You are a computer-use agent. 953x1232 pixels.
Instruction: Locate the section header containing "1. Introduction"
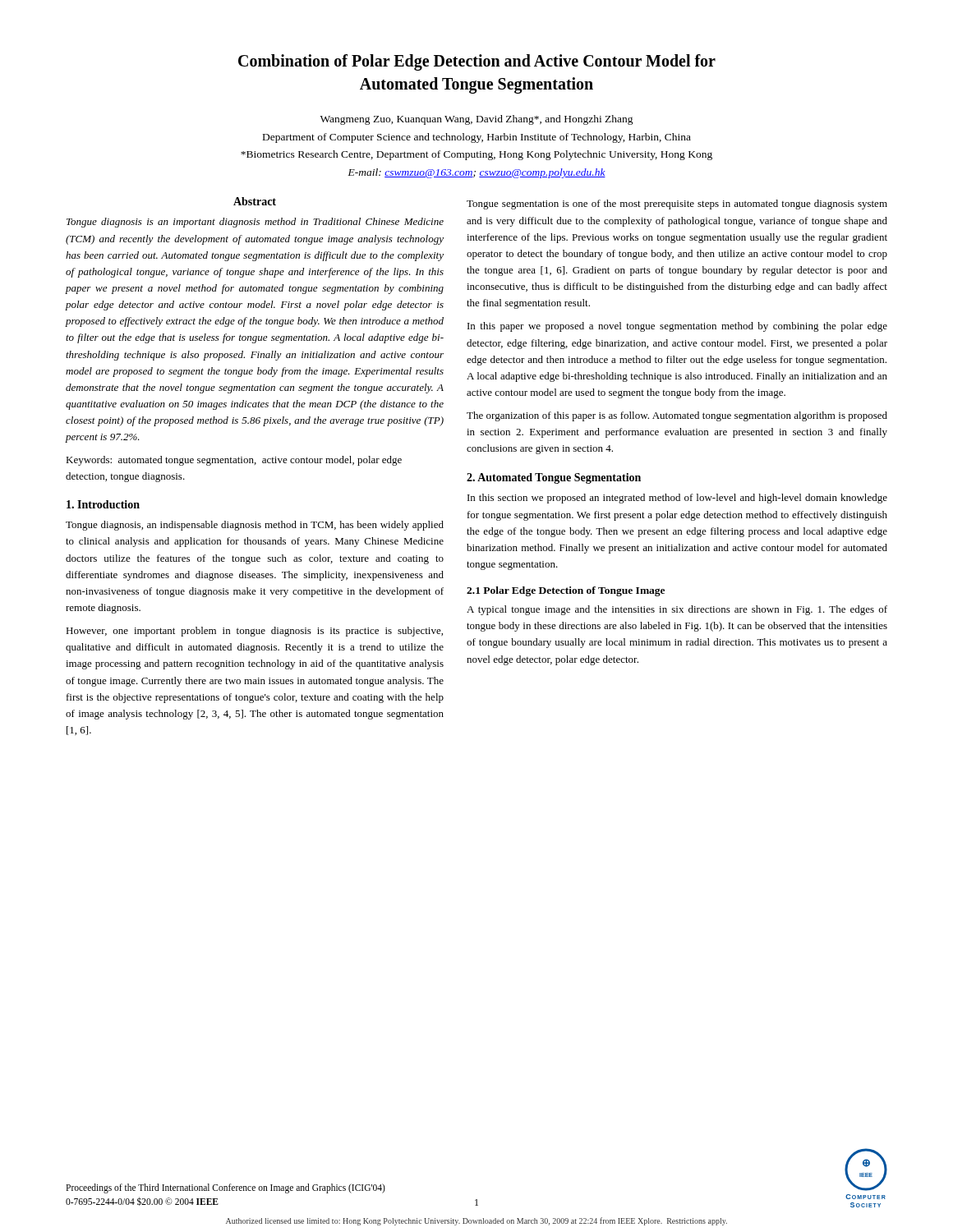click(x=103, y=505)
